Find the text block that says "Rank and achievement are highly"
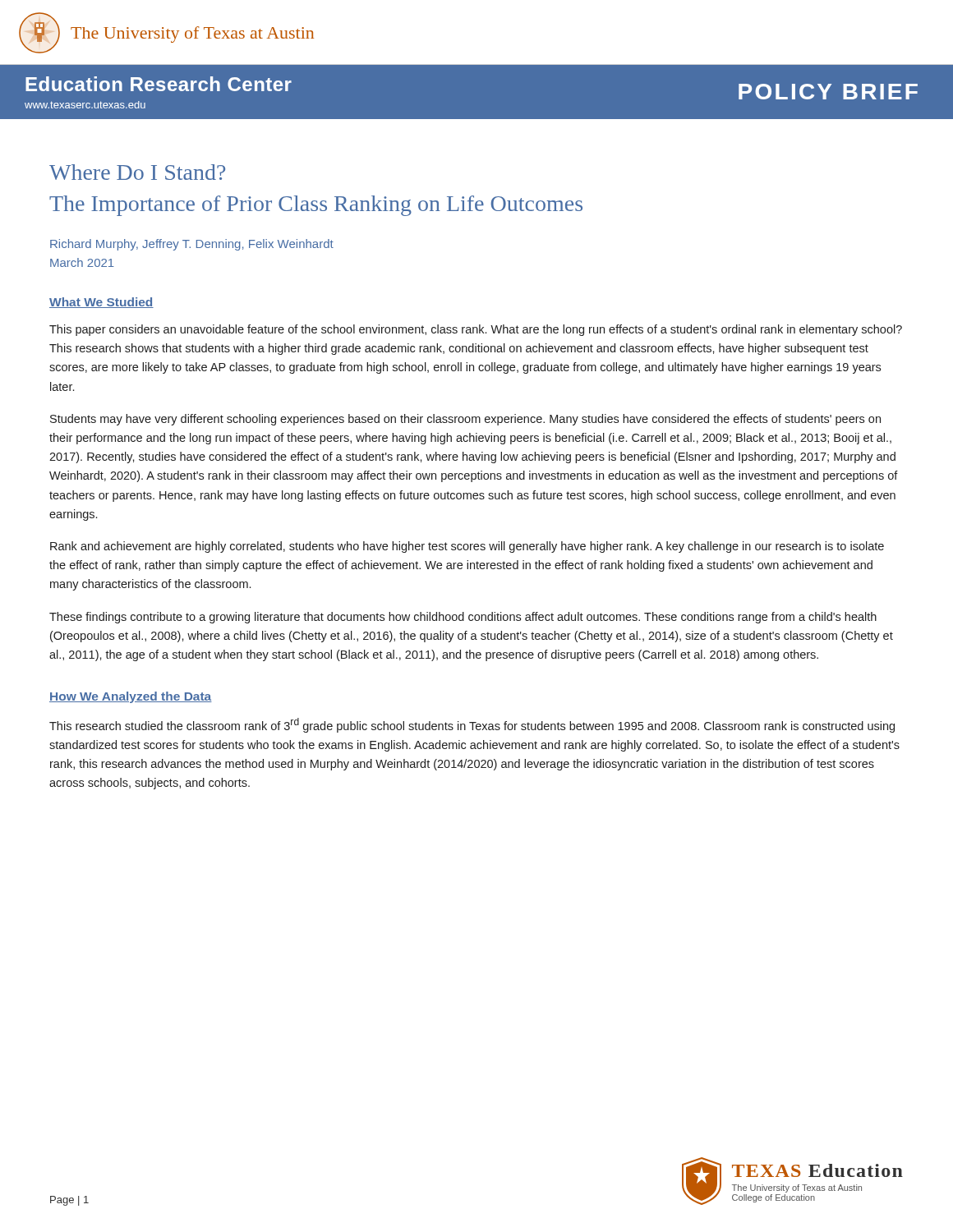Screen dimensions: 1232x953 click(467, 565)
